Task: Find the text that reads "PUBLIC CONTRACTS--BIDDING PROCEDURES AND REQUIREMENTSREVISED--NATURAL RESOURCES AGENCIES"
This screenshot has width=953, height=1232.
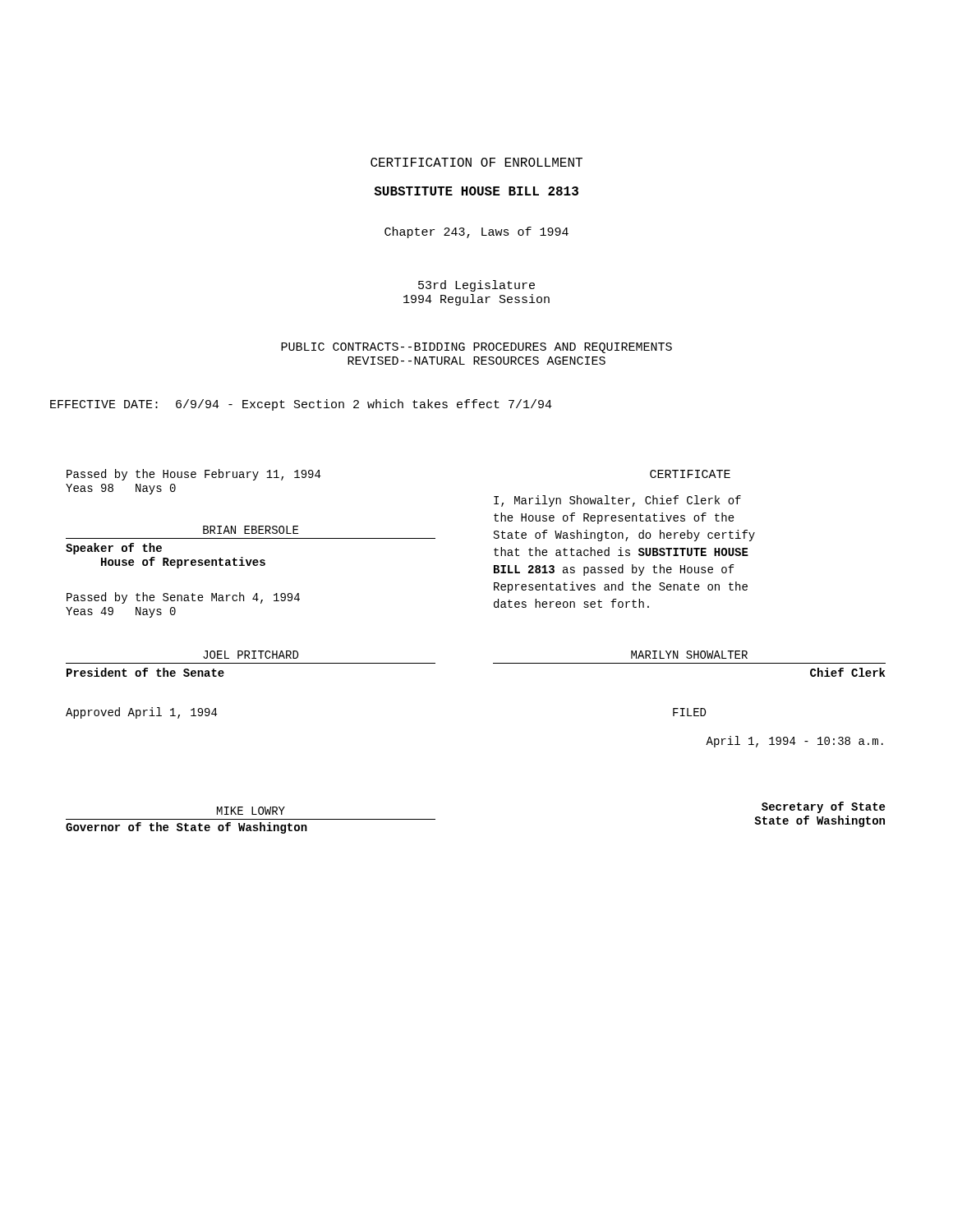Action: 476,355
